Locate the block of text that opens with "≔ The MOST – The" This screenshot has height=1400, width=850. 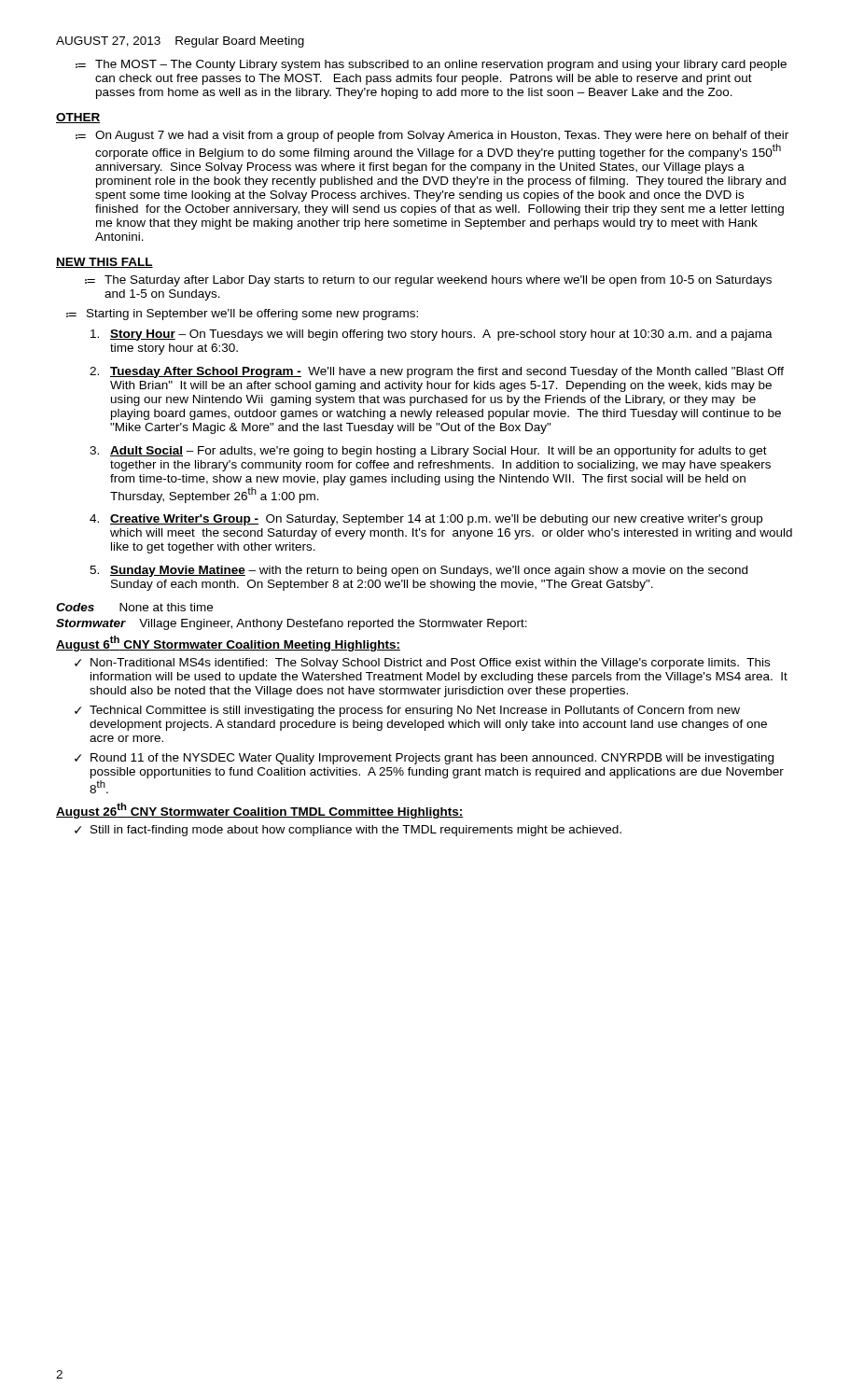434,78
